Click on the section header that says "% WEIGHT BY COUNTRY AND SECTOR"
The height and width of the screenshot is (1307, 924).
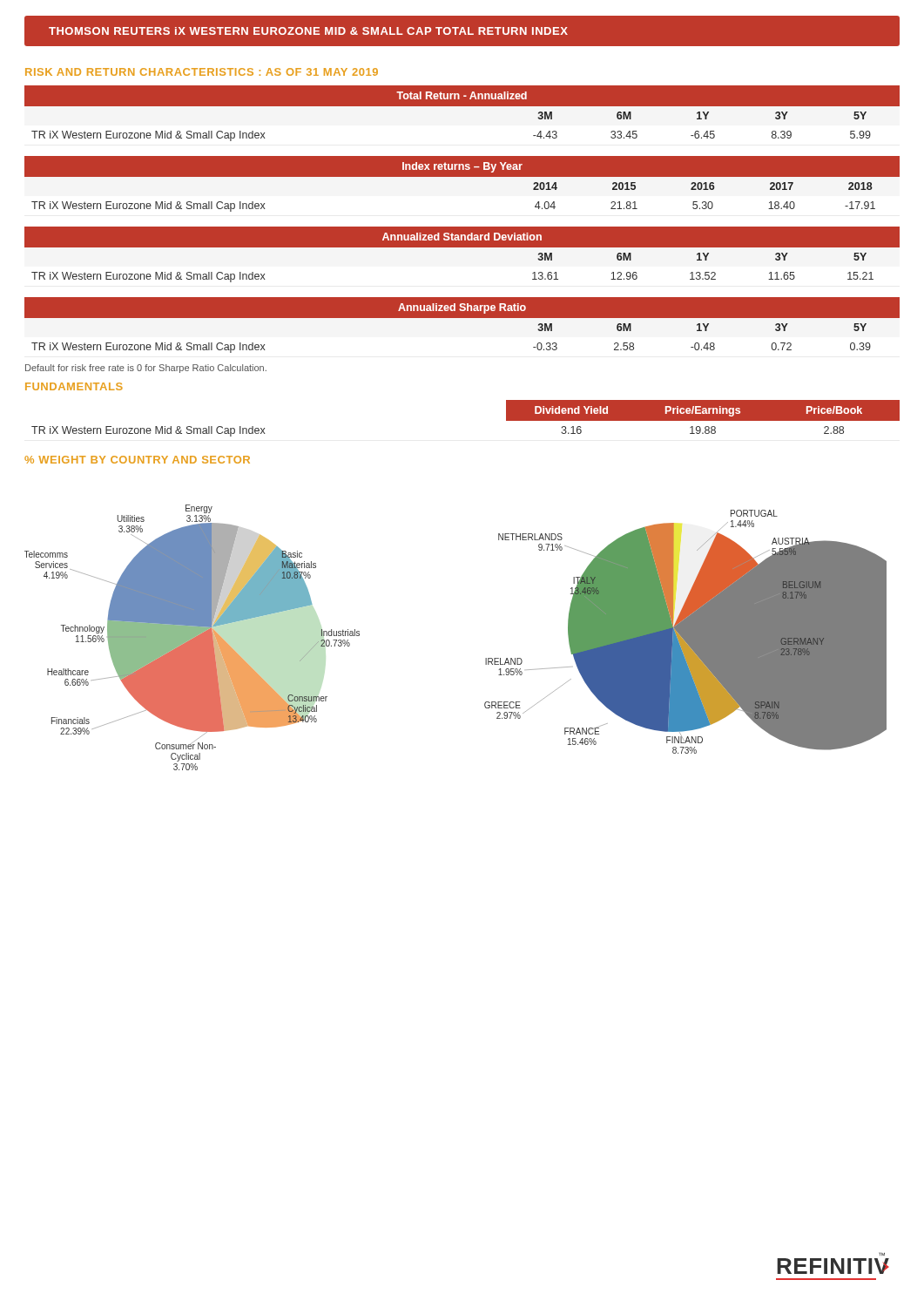138,460
